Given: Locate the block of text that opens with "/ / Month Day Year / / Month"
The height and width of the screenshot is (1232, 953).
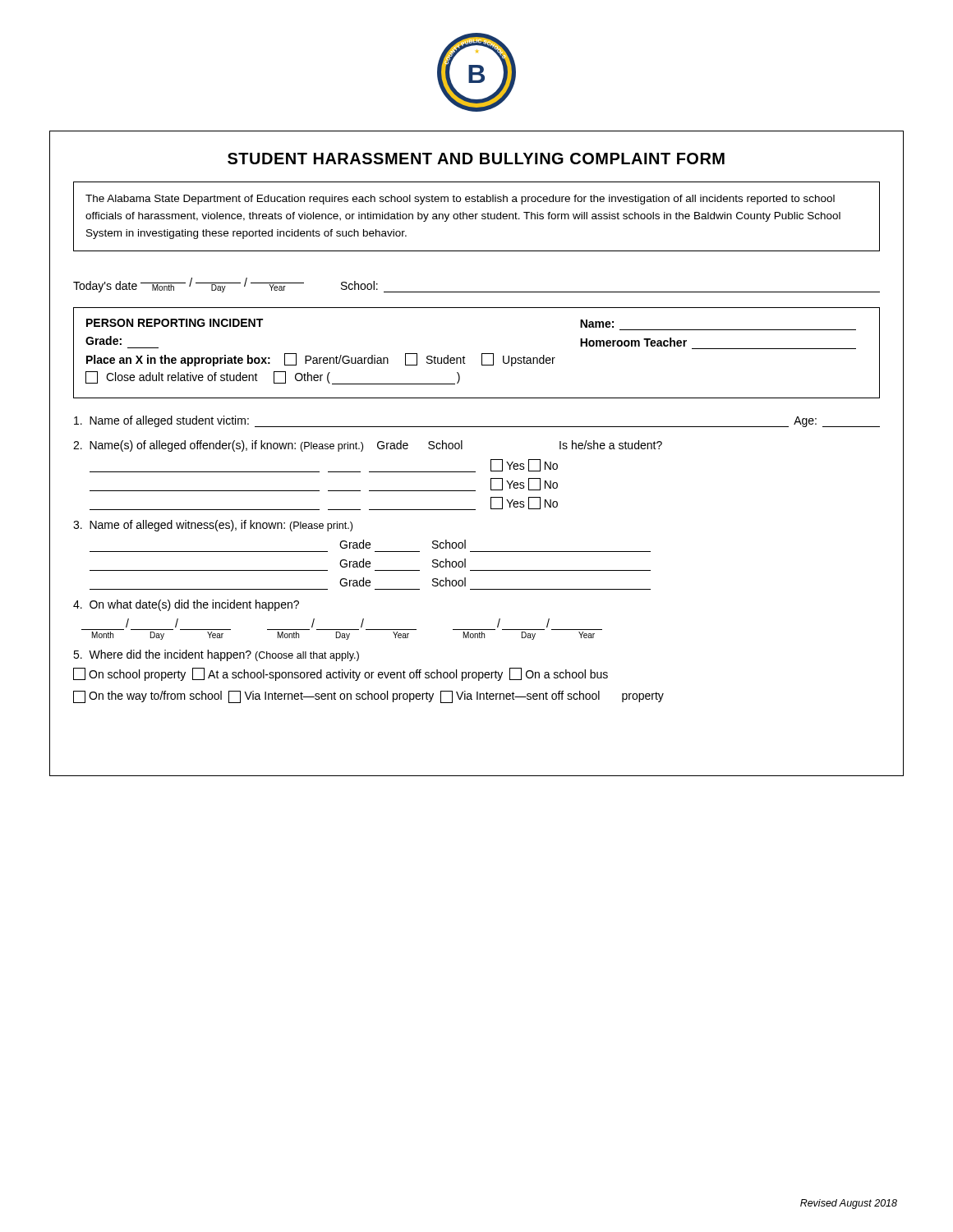Looking at the screenshot, I should pos(481,628).
